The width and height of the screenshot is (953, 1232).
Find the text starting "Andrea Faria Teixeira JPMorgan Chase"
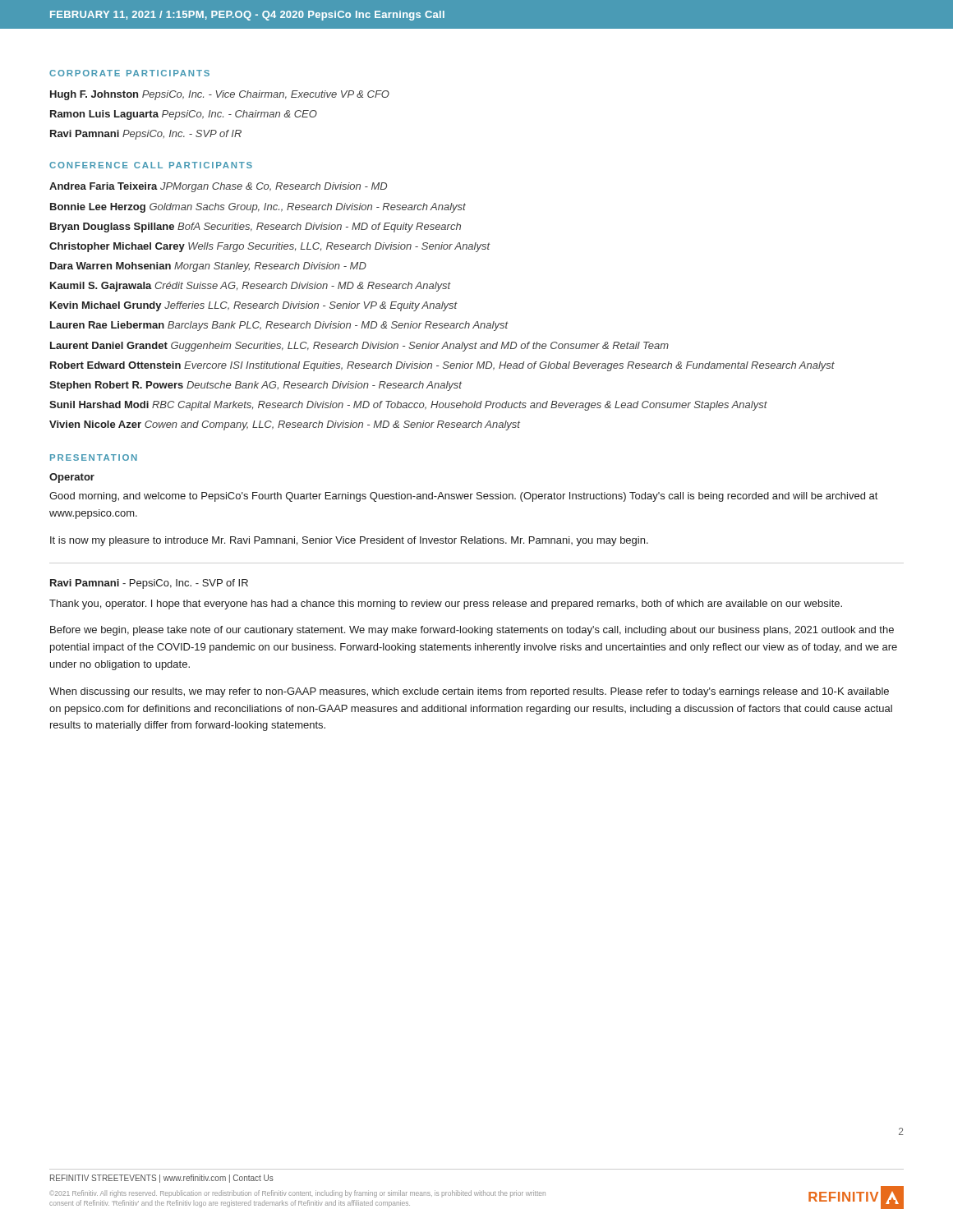(x=218, y=186)
